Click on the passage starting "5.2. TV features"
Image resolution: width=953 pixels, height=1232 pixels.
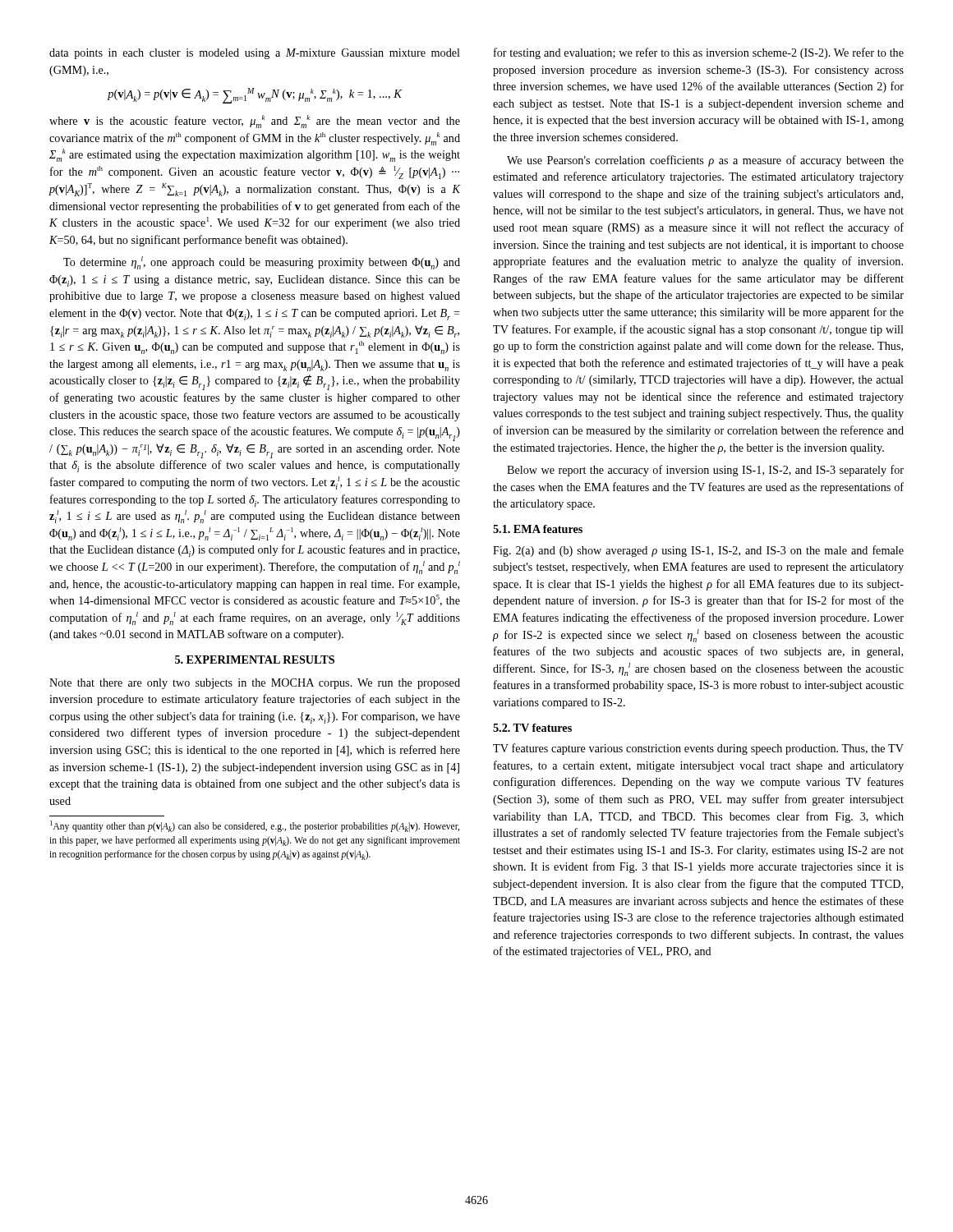(x=532, y=728)
